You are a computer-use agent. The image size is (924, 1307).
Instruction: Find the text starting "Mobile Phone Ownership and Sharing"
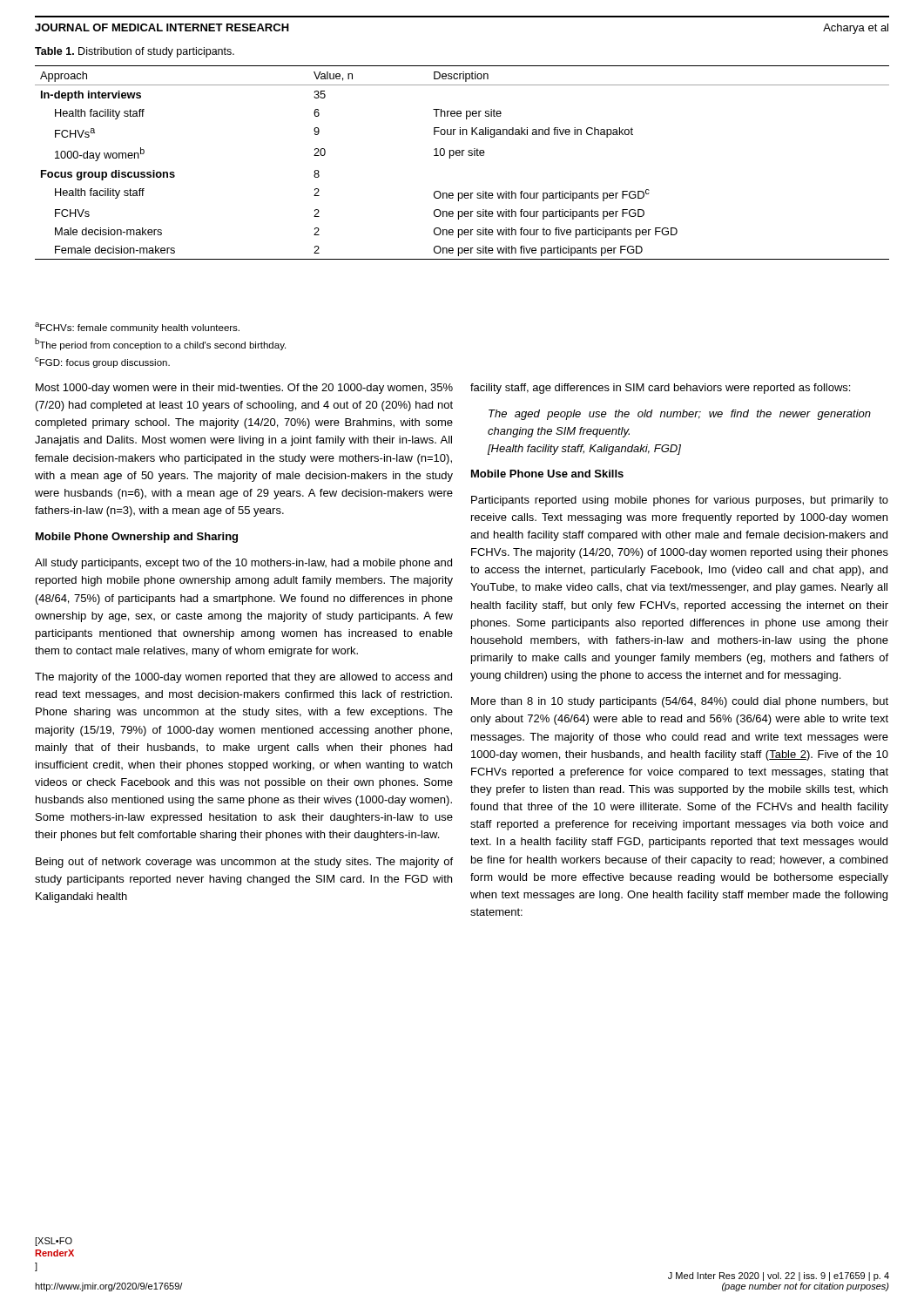[244, 537]
